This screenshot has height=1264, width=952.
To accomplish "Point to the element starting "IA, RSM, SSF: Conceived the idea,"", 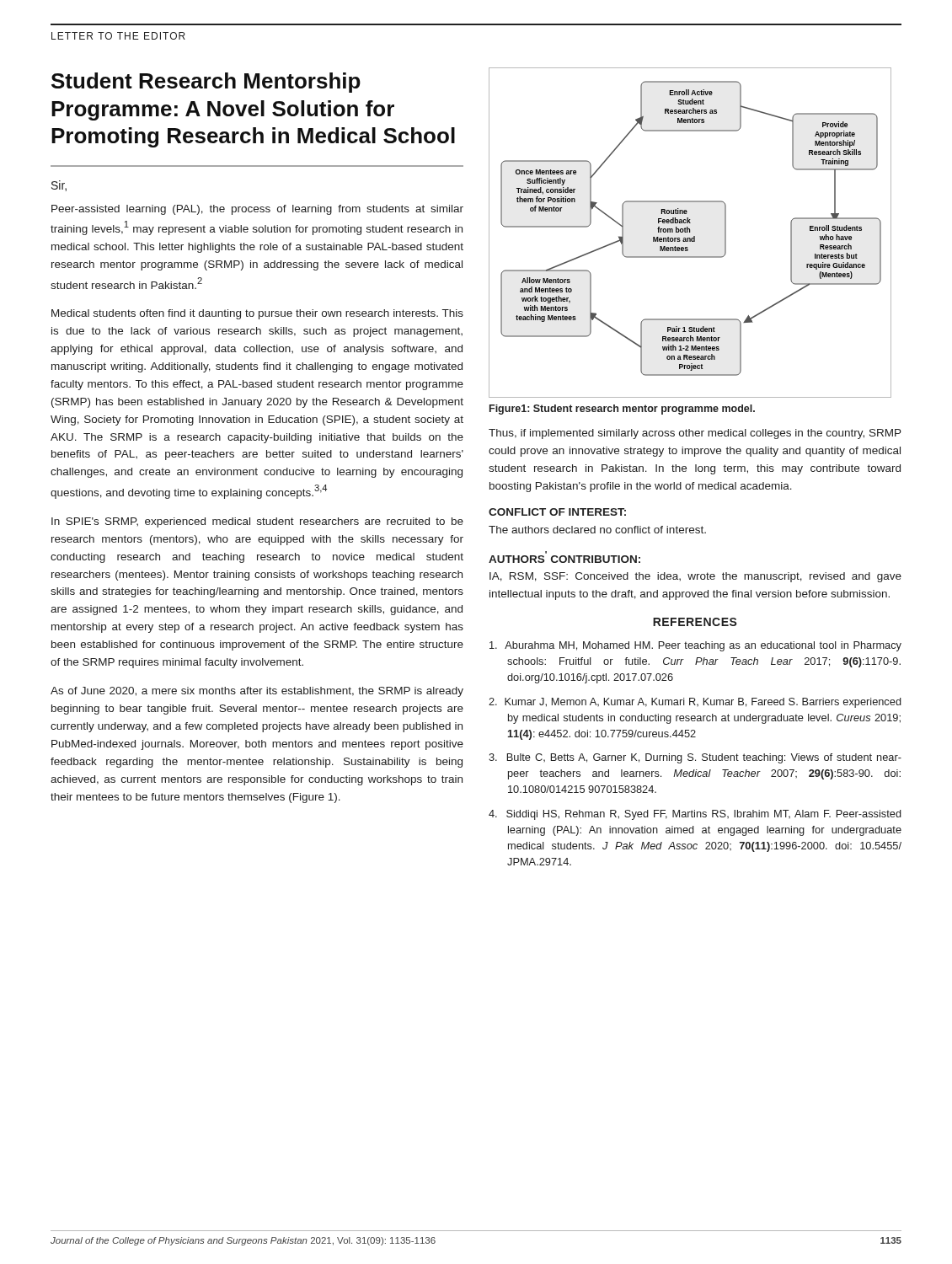I will [x=695, y=585].
